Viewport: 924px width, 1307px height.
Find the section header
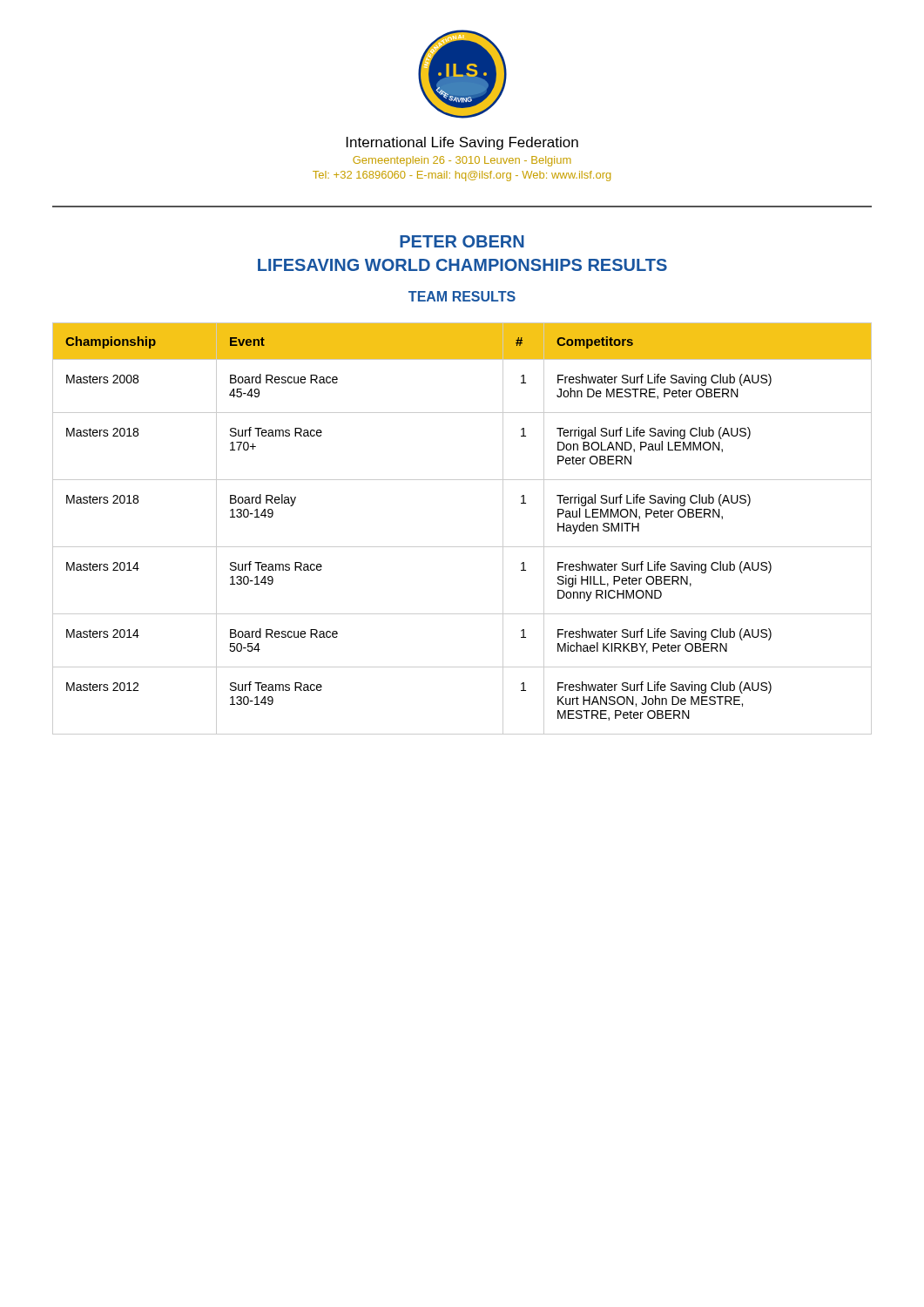pos(462,297)
